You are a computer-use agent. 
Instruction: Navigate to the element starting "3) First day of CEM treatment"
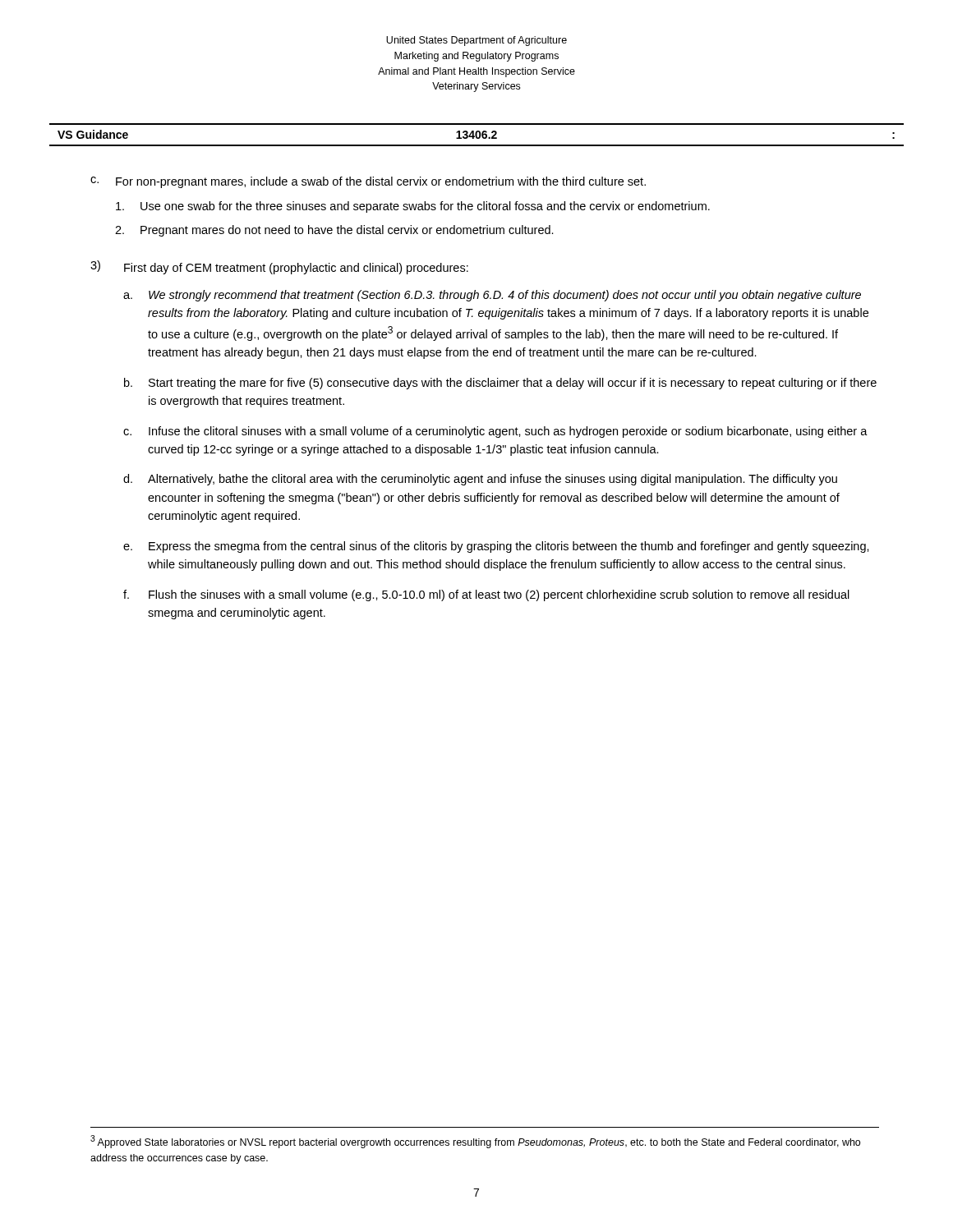pos(485,446)
